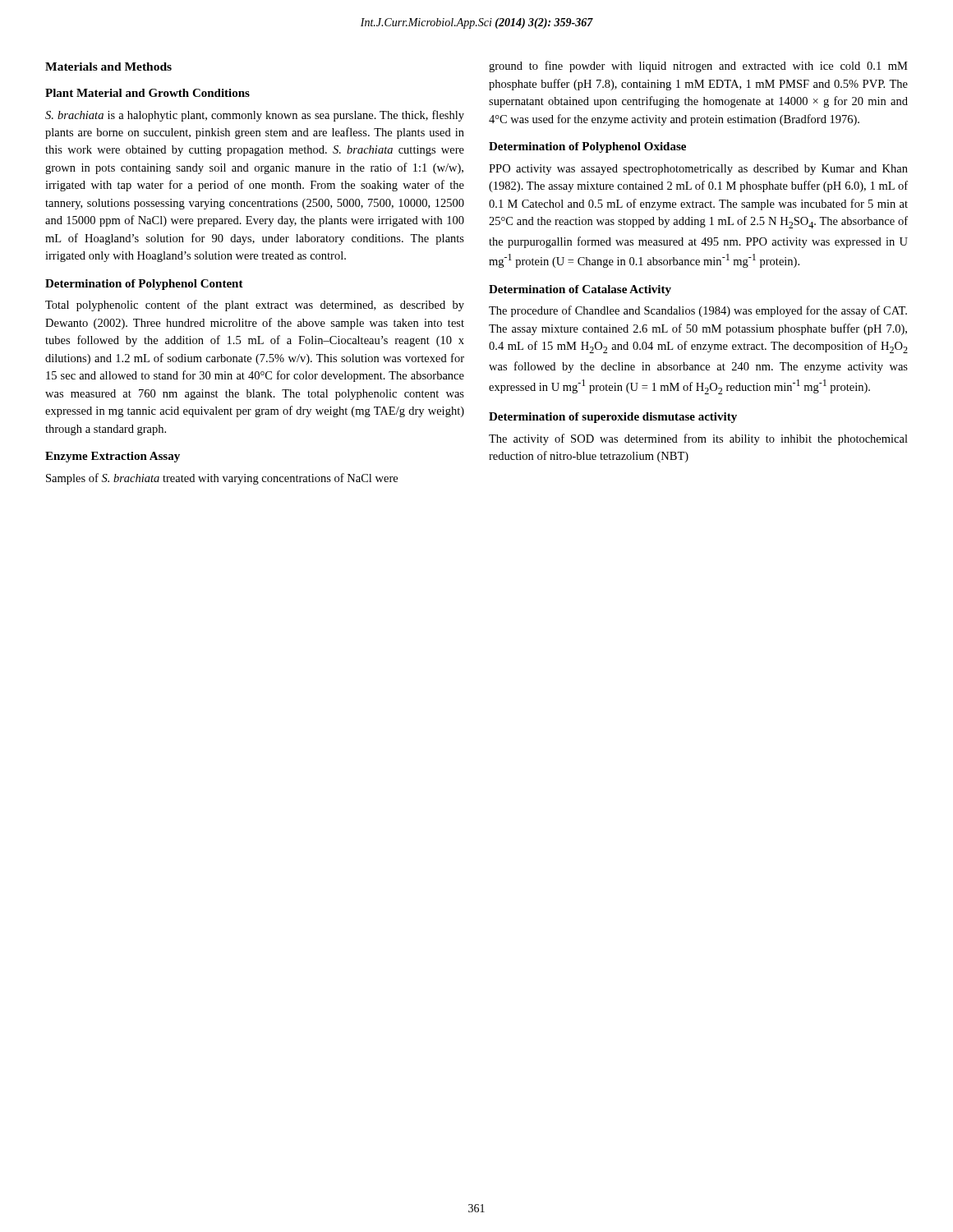
Task: Select the text block starting "The activity of SOD was"
Action: 698,447
